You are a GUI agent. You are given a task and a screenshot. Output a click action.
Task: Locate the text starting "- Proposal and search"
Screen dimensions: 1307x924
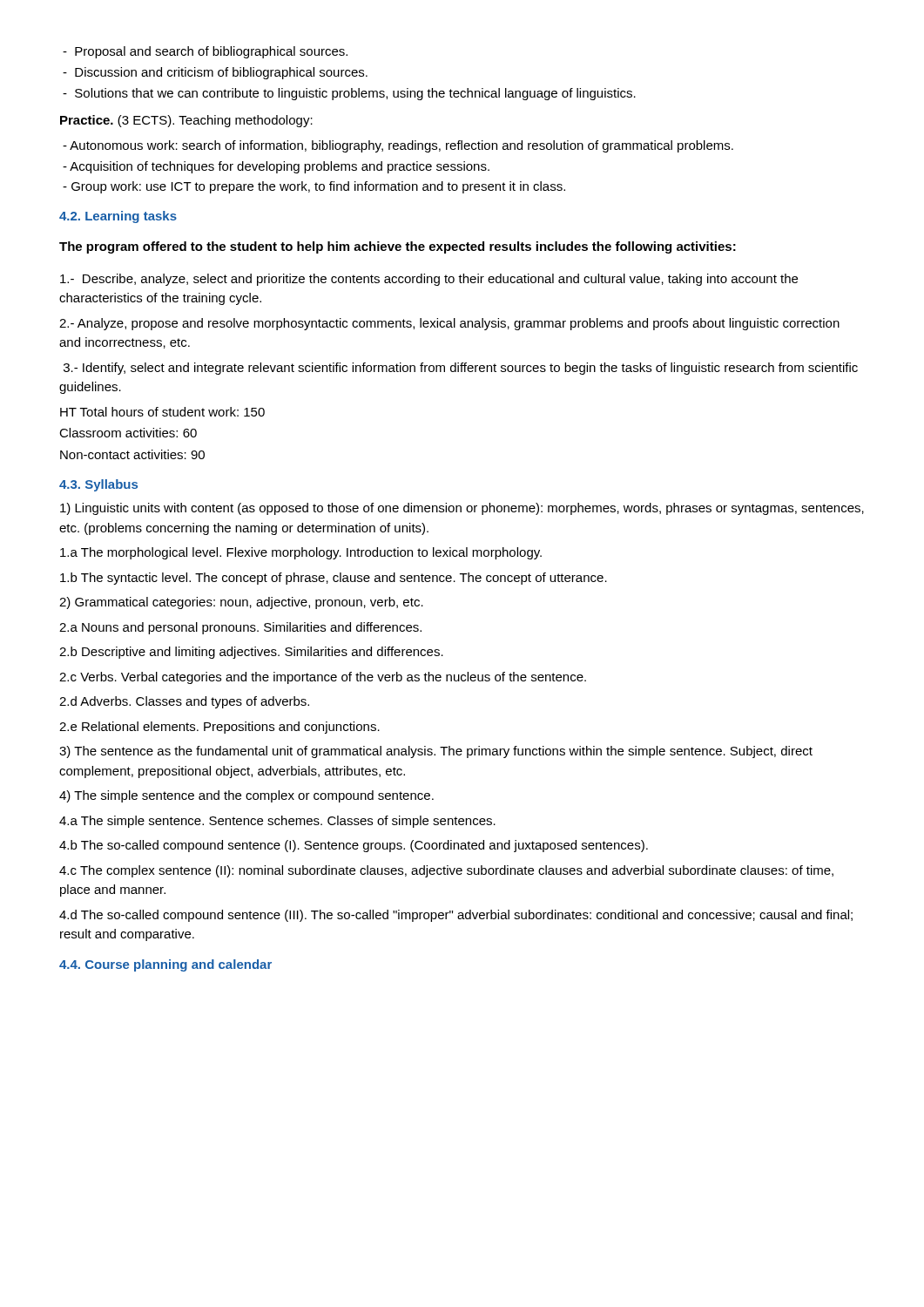click(x=206, y=51)
